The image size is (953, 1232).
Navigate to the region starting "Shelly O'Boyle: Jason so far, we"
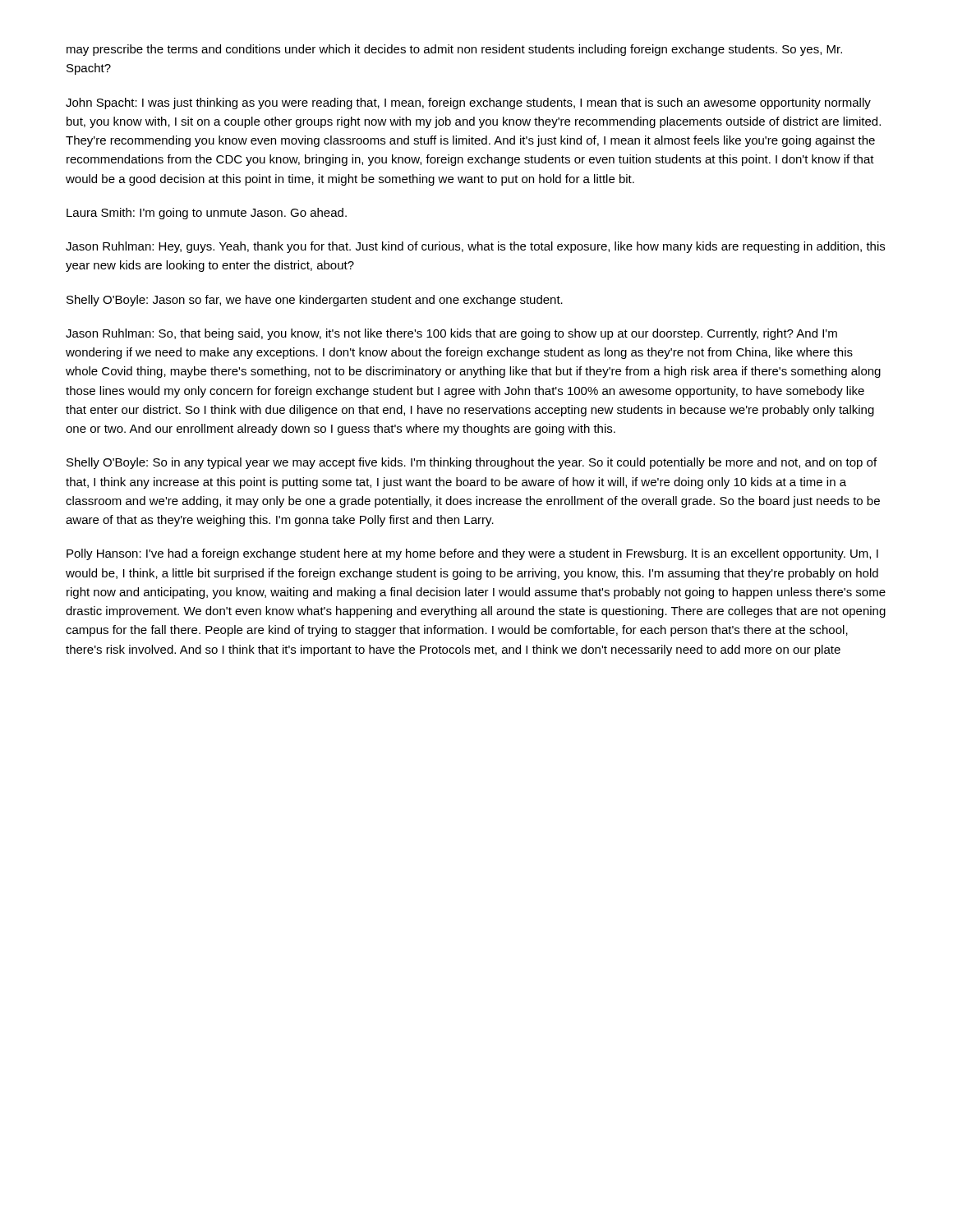tap(315, 299)
